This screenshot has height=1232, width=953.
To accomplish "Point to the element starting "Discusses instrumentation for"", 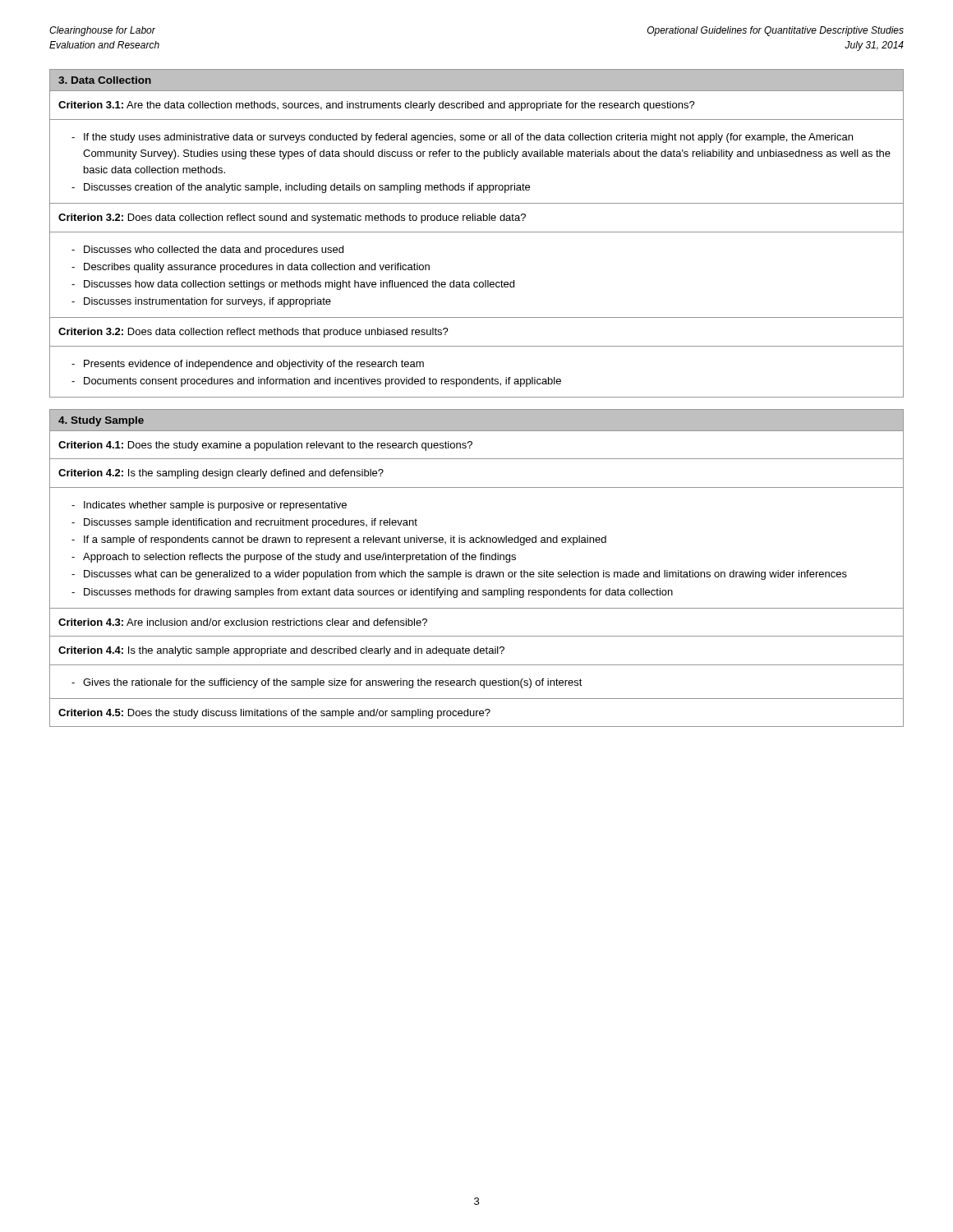I will (207, 301).
